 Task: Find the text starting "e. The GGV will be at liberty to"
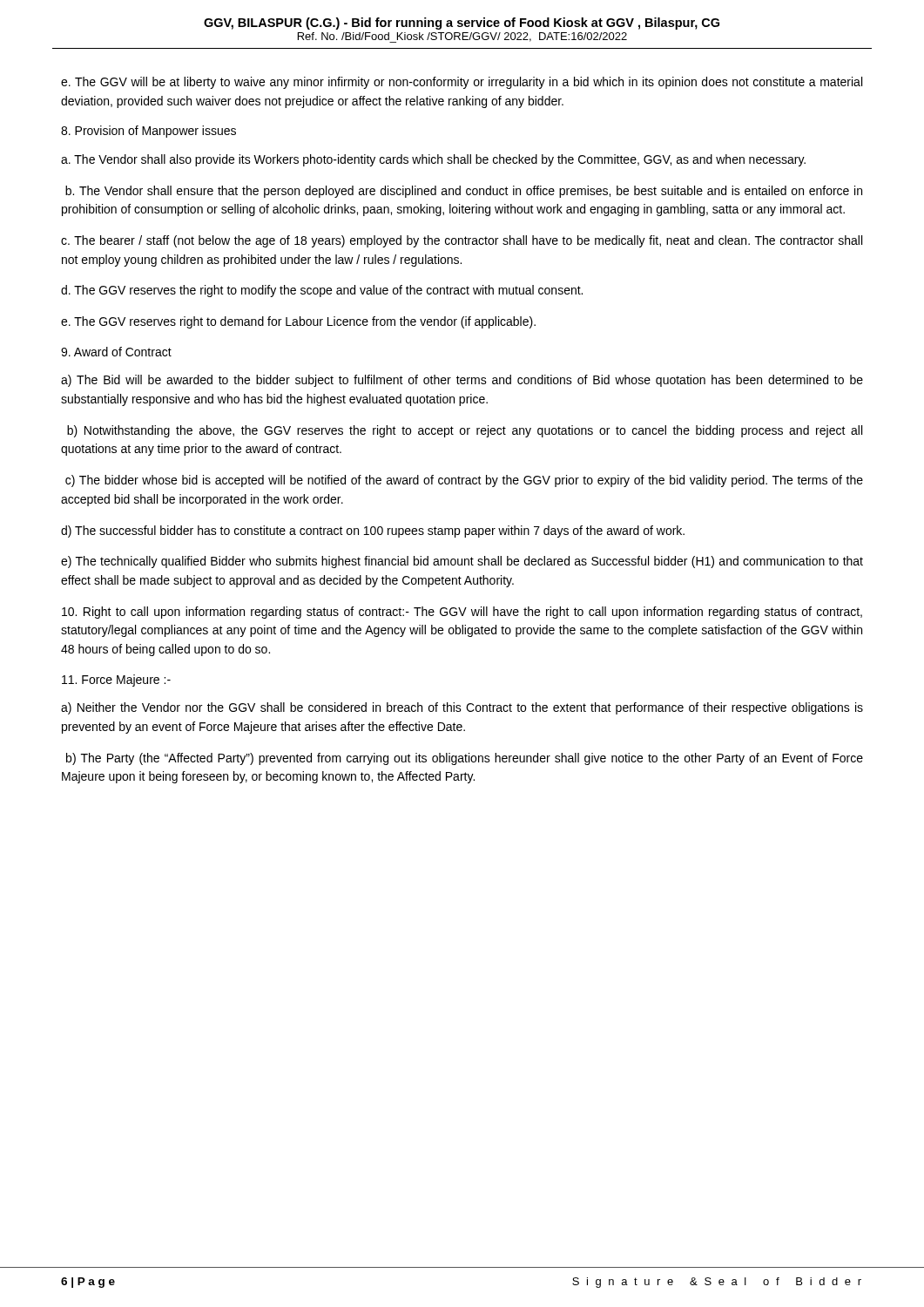(x=462, y=91)
